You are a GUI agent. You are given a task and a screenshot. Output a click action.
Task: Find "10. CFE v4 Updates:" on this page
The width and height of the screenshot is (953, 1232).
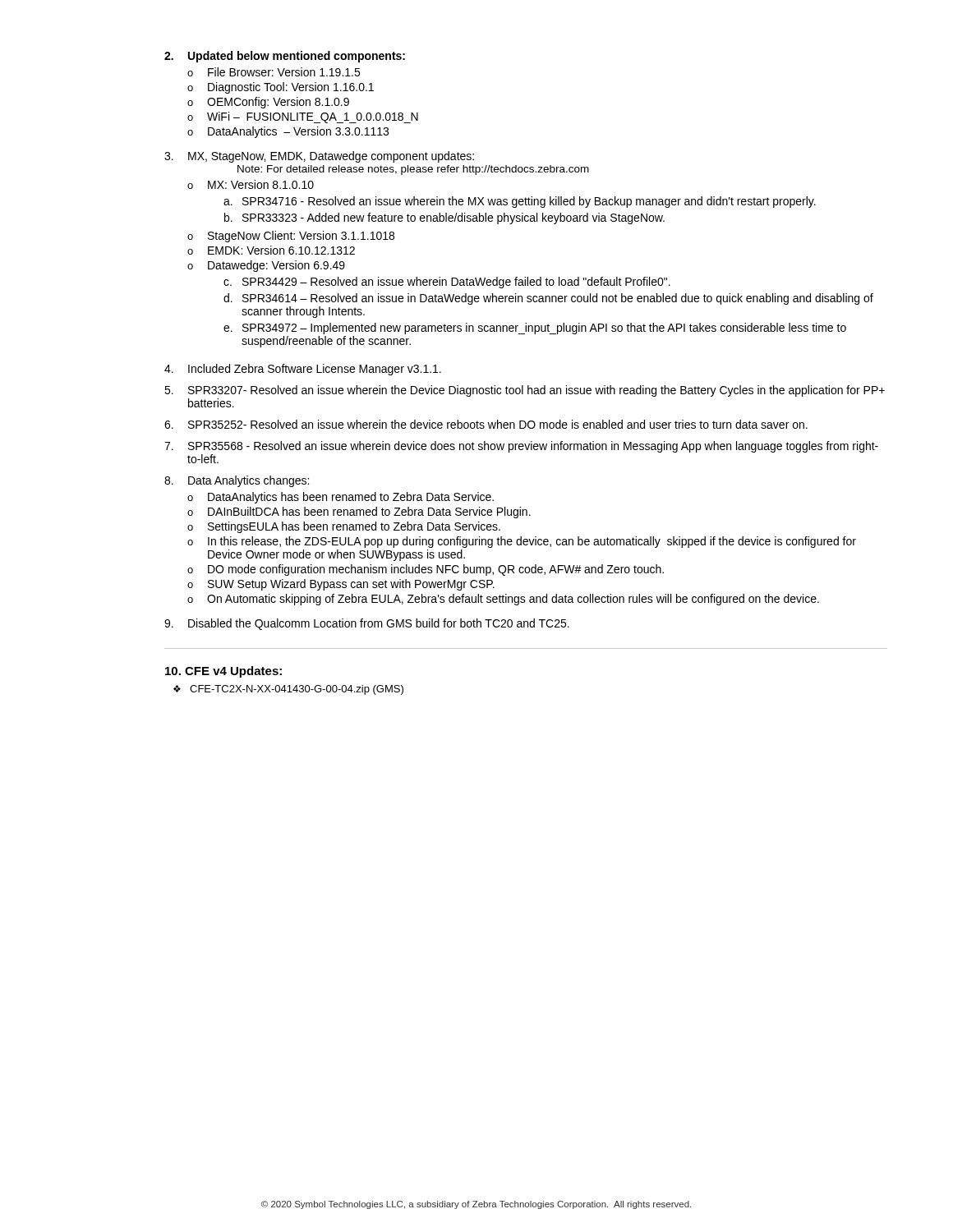(224, 671)
